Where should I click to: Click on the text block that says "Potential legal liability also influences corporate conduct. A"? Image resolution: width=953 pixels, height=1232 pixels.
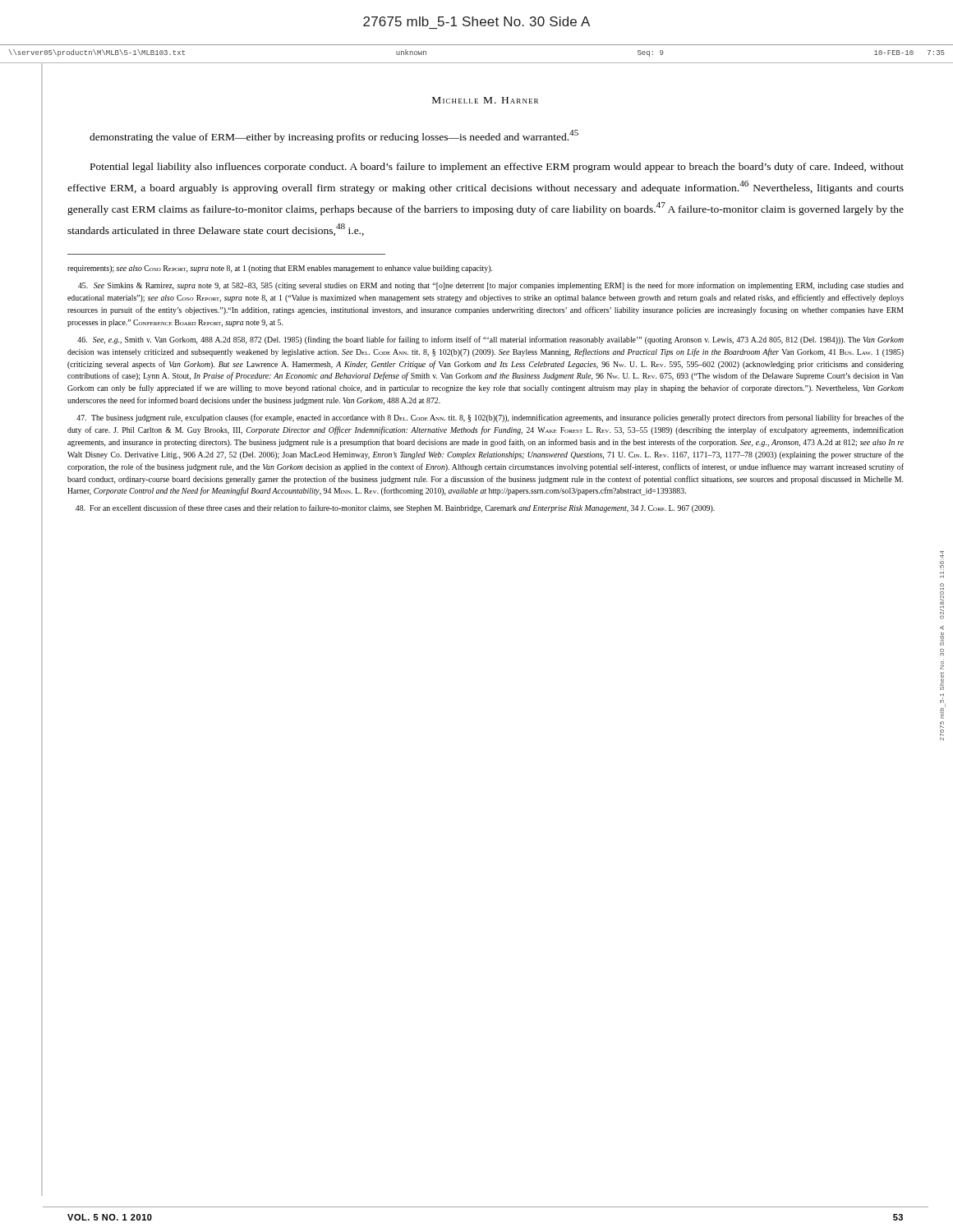pos(486,198)
